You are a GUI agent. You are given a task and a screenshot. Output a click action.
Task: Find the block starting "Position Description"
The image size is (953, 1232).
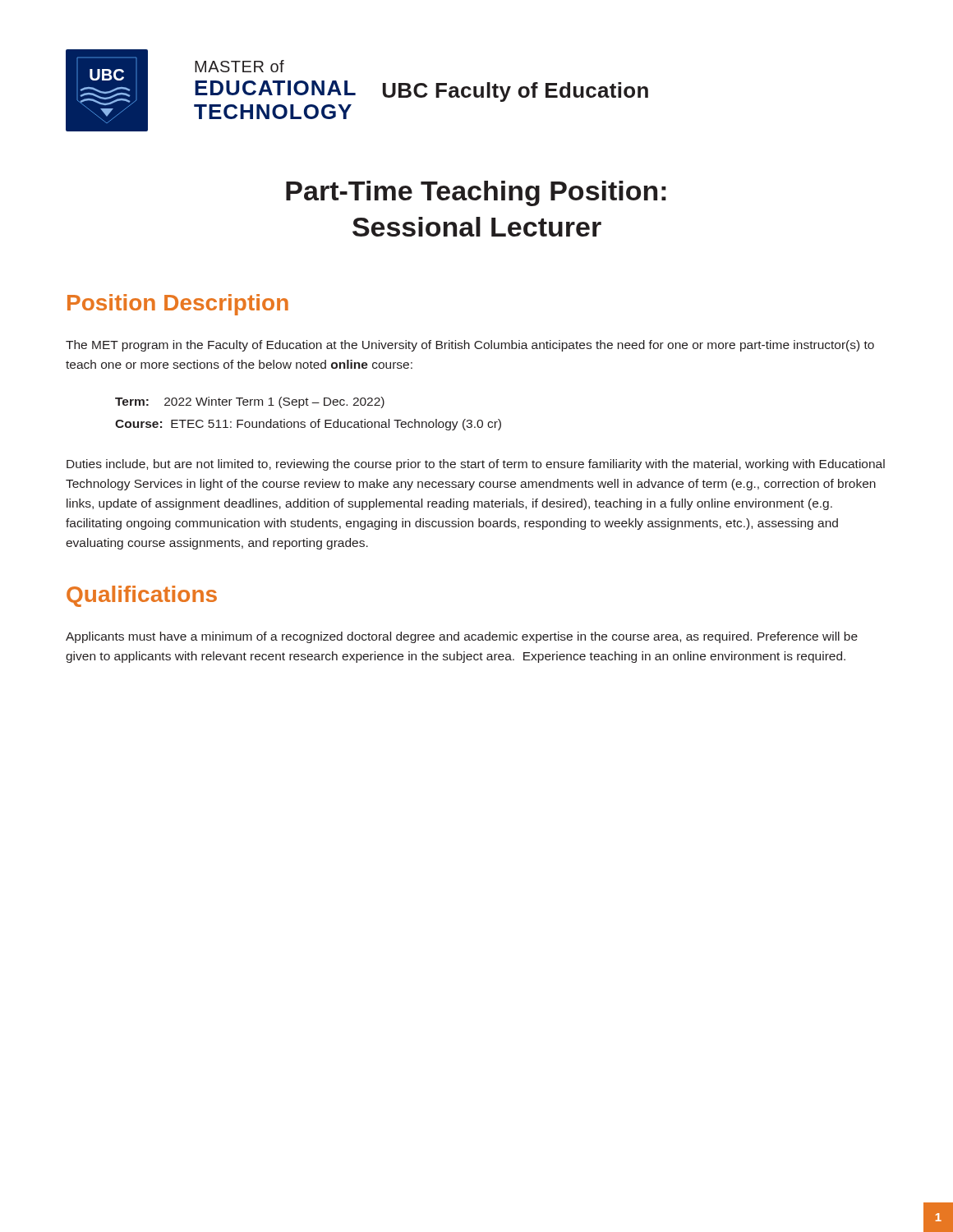pyautogui.click(x=178, y=303)
